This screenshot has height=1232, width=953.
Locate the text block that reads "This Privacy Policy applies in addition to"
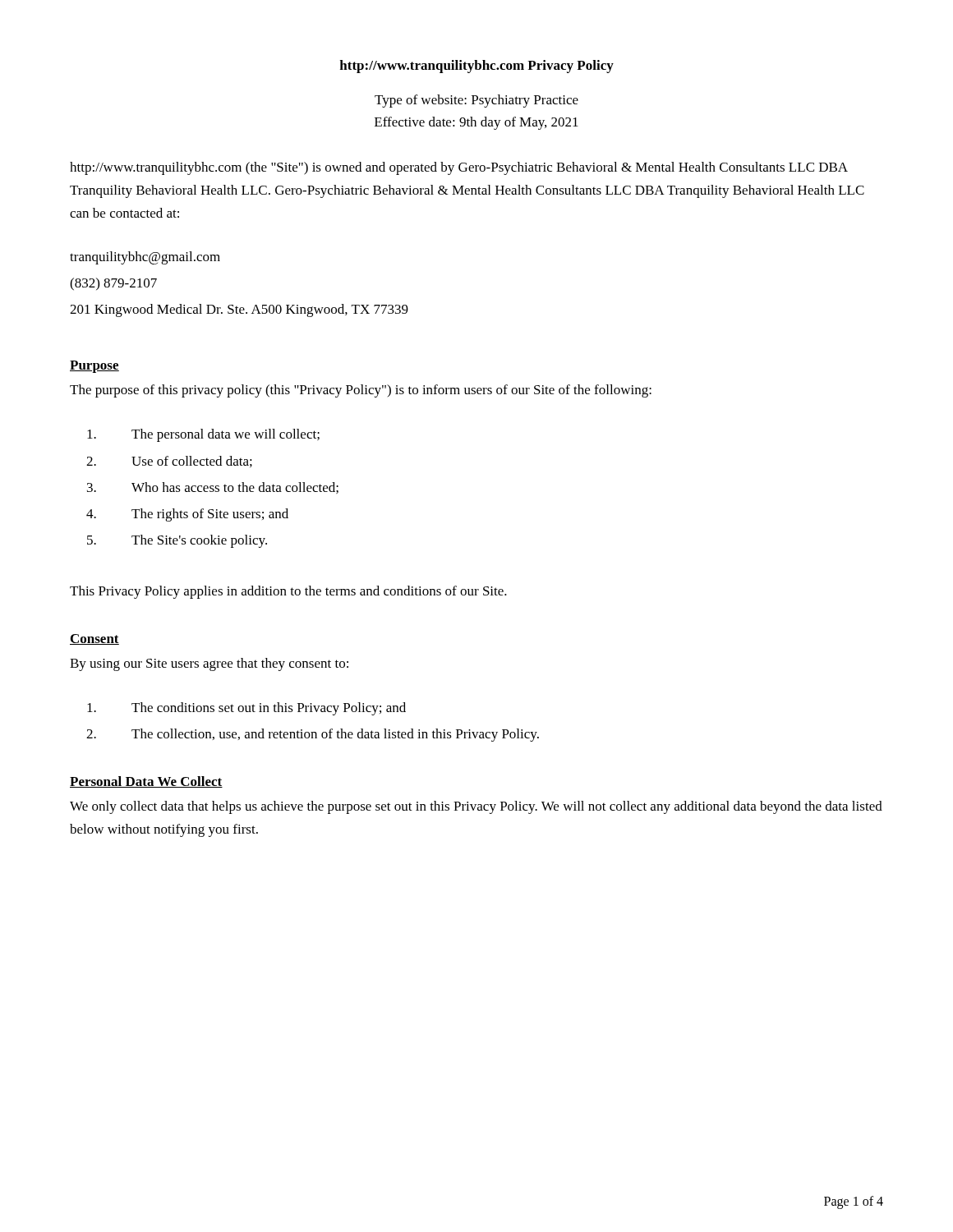(289, 591)
